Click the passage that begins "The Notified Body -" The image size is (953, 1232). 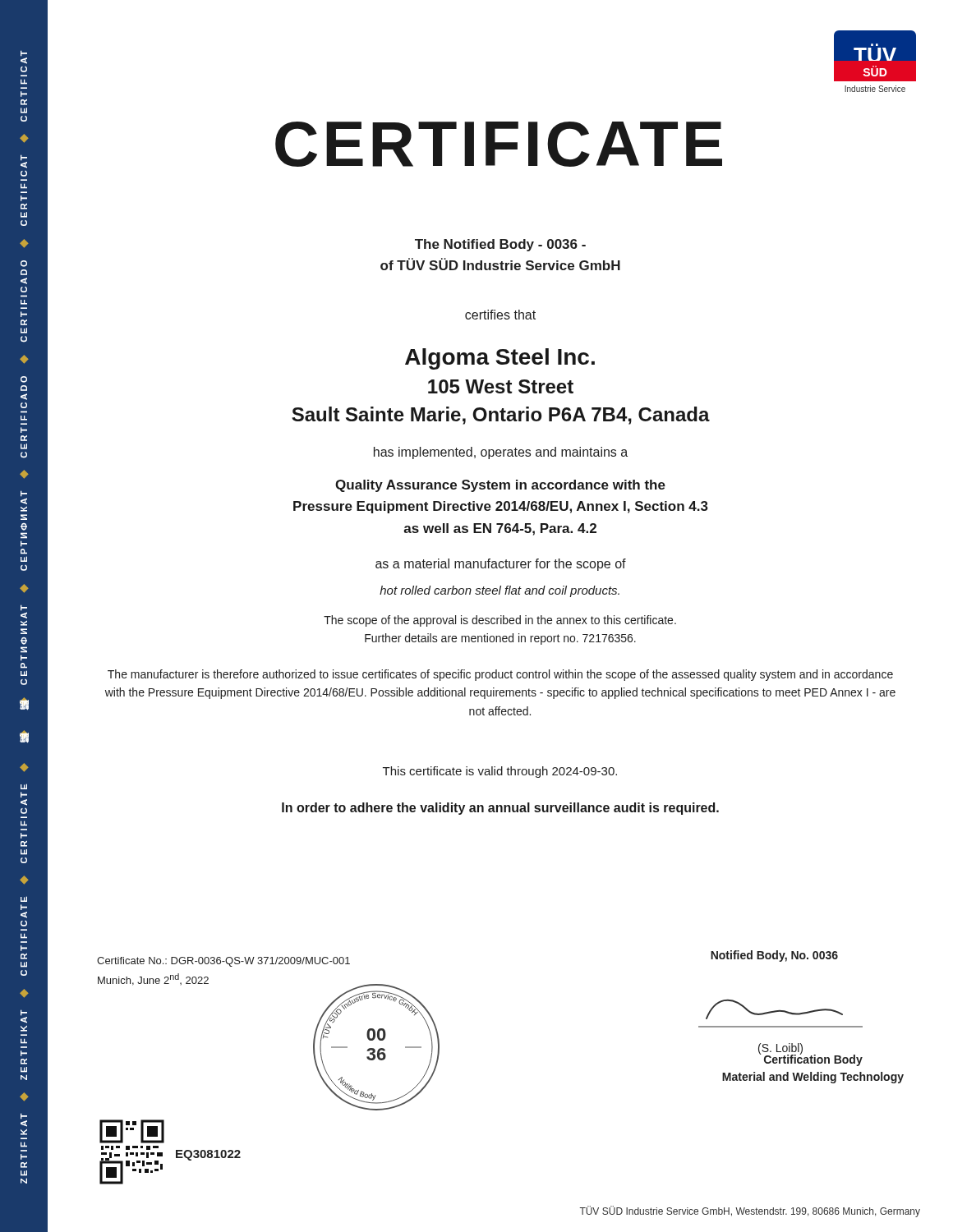tap(500, 255)
